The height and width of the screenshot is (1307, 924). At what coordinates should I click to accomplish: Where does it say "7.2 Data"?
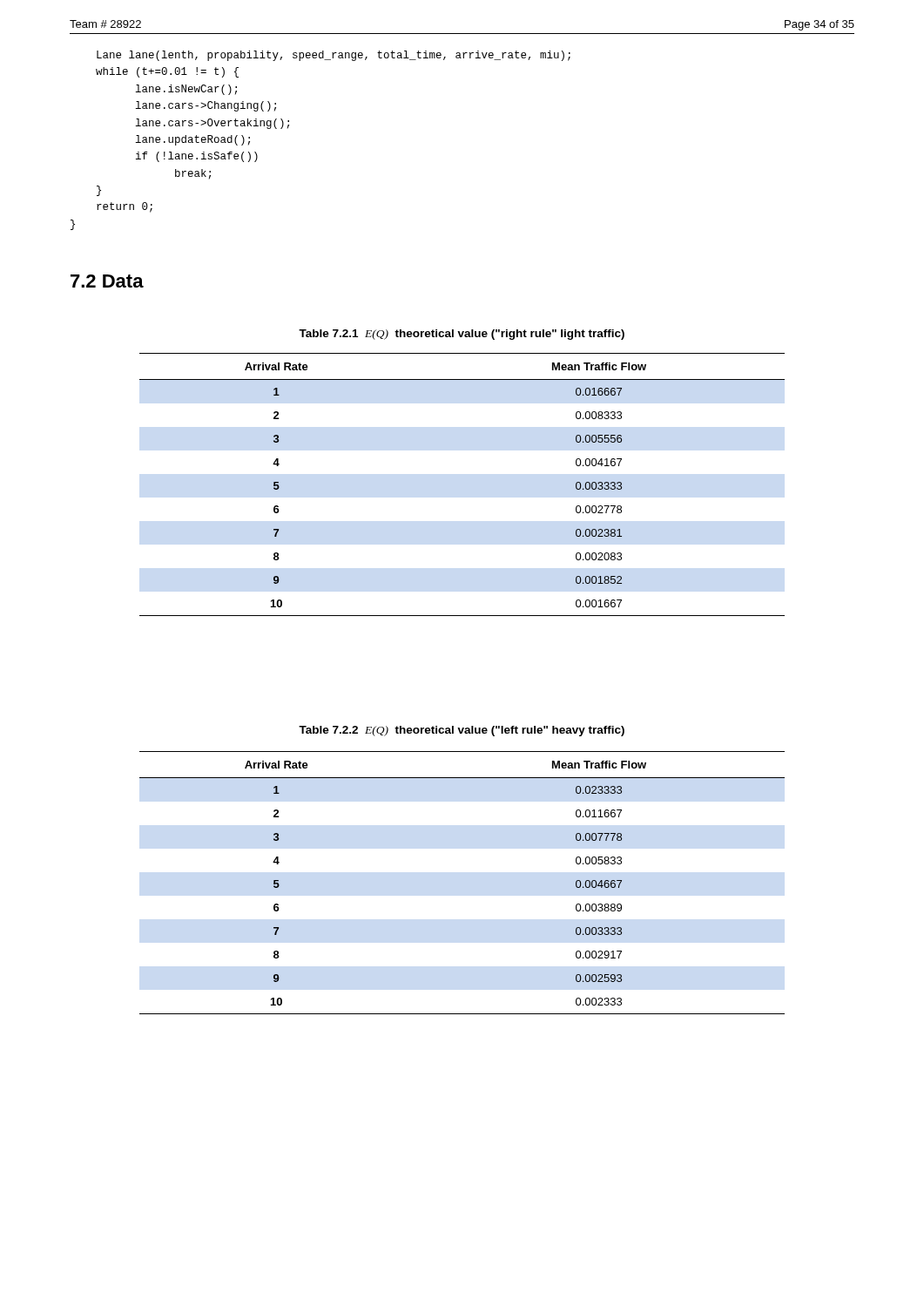click(106, 281)
